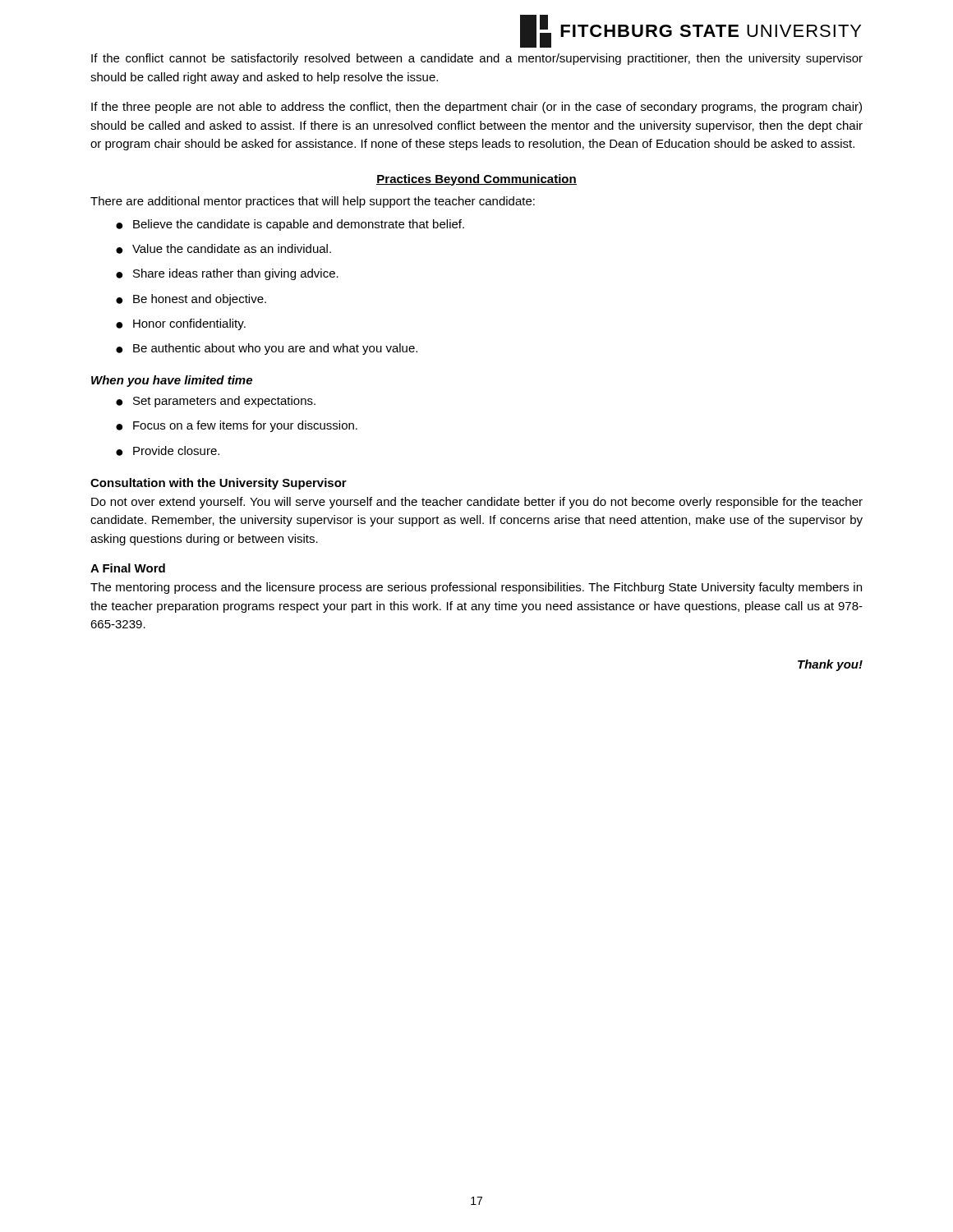Image resolution: width=953 pixels, height=1232 pixels.
Task: Navigate to the region starting "● Be authentic about who you"
Action: (267, 350)
